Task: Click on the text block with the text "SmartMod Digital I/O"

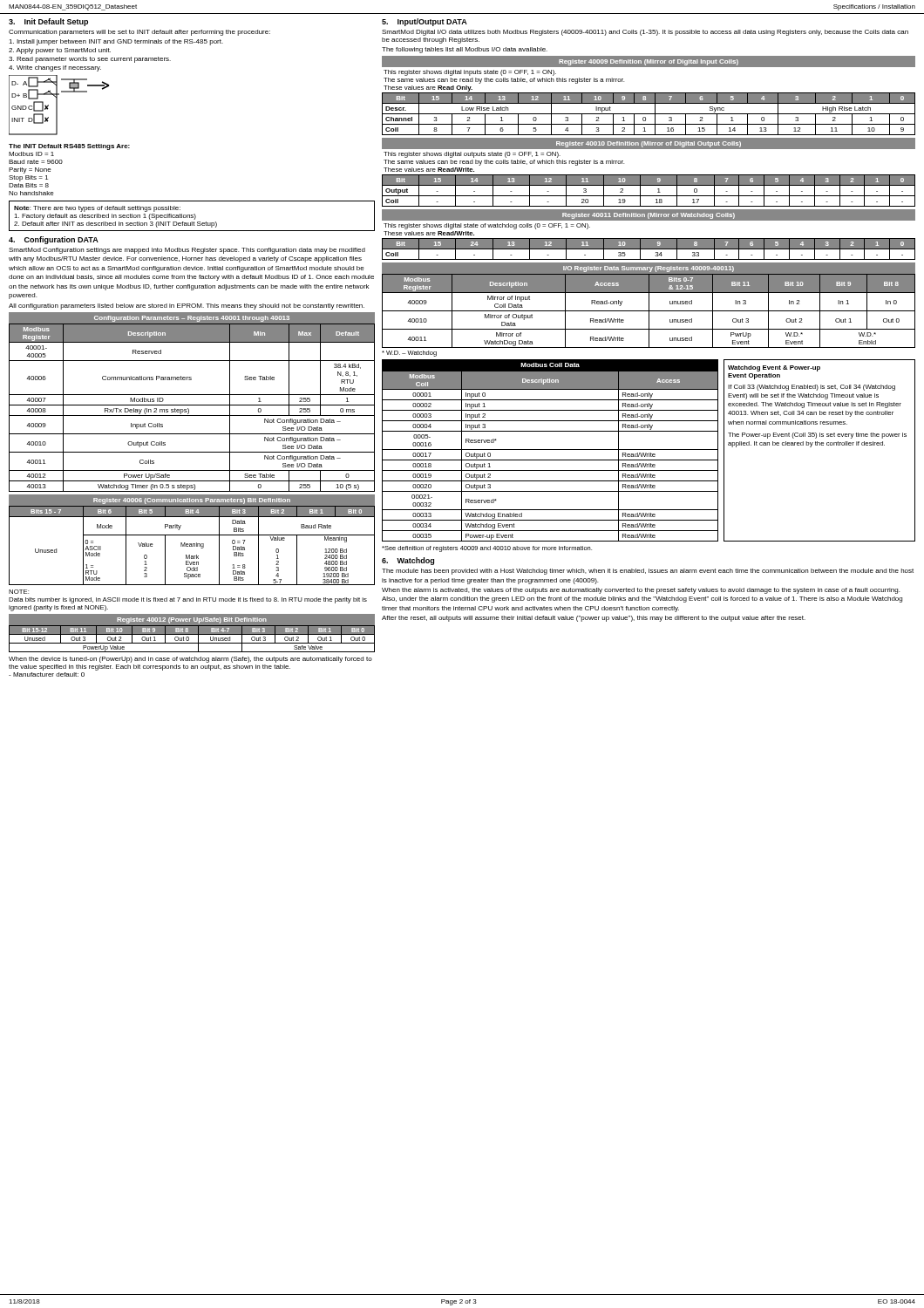Action: 645,36
